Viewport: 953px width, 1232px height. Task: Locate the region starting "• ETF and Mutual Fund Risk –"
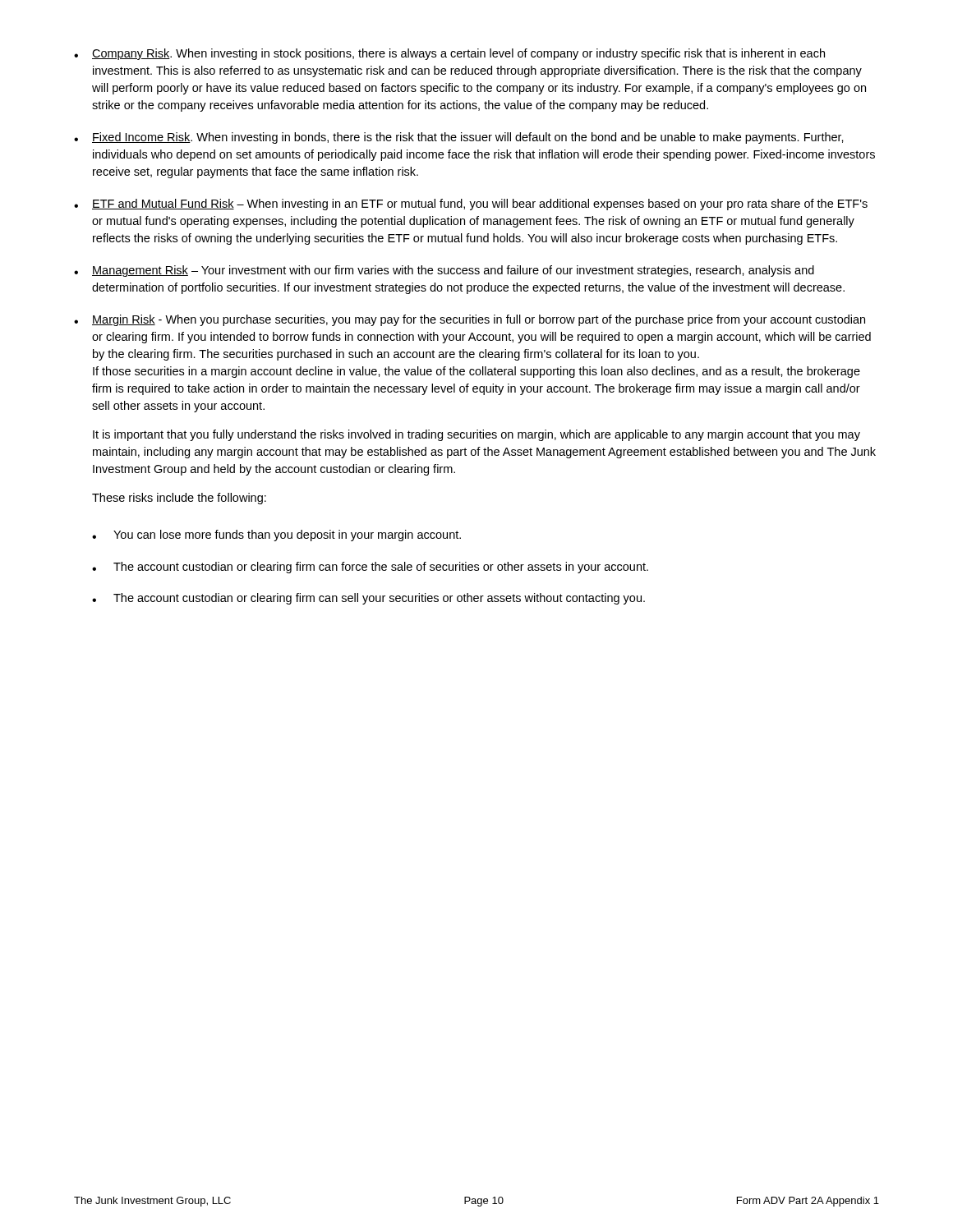pos(476,221)
